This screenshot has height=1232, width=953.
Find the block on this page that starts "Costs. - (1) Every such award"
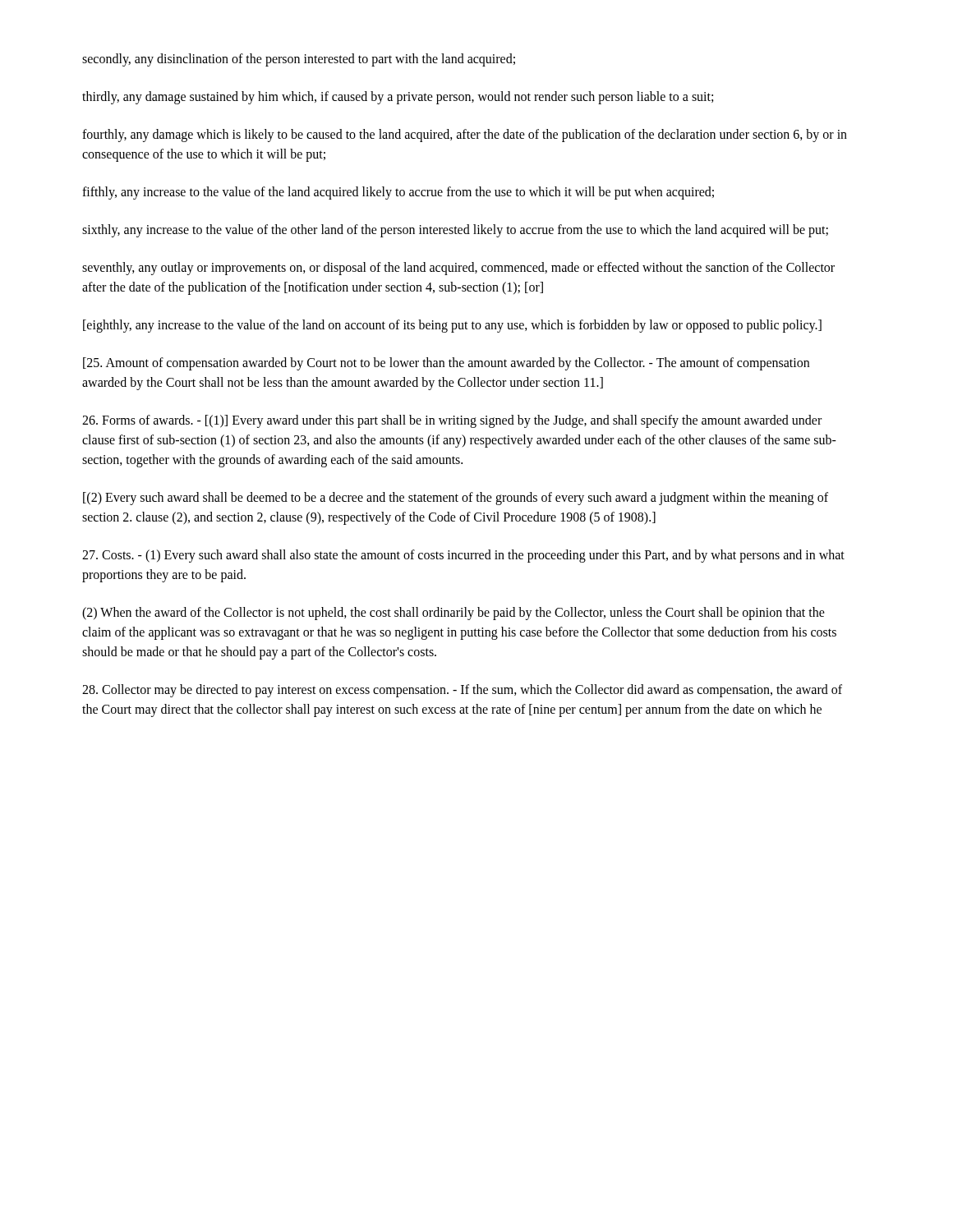point(463,565)
